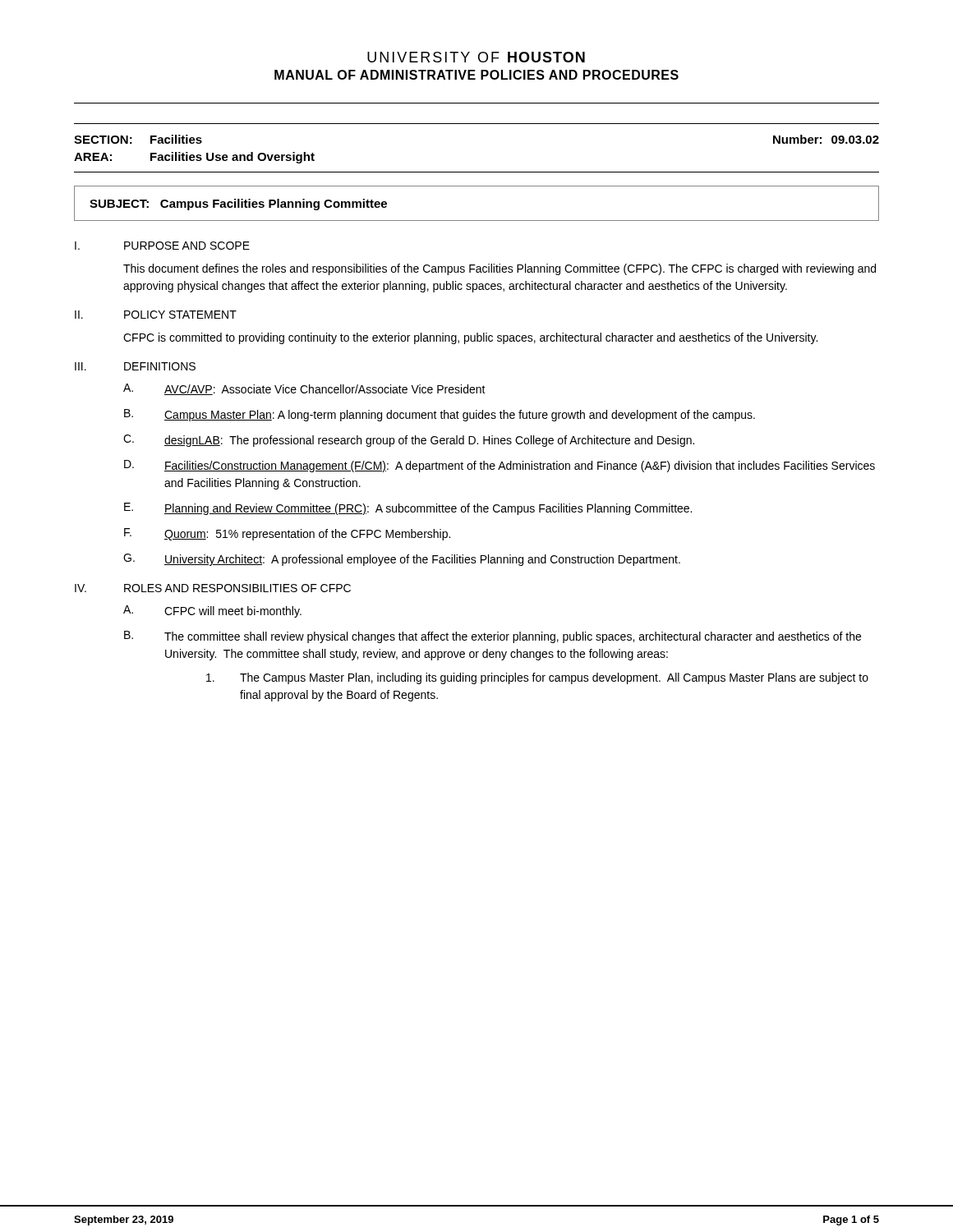Viewport: 953px width, 1232px height.
Task: Find the region starting "F. Quorum: 51% representation of"
Action: [x=287, y=534]
